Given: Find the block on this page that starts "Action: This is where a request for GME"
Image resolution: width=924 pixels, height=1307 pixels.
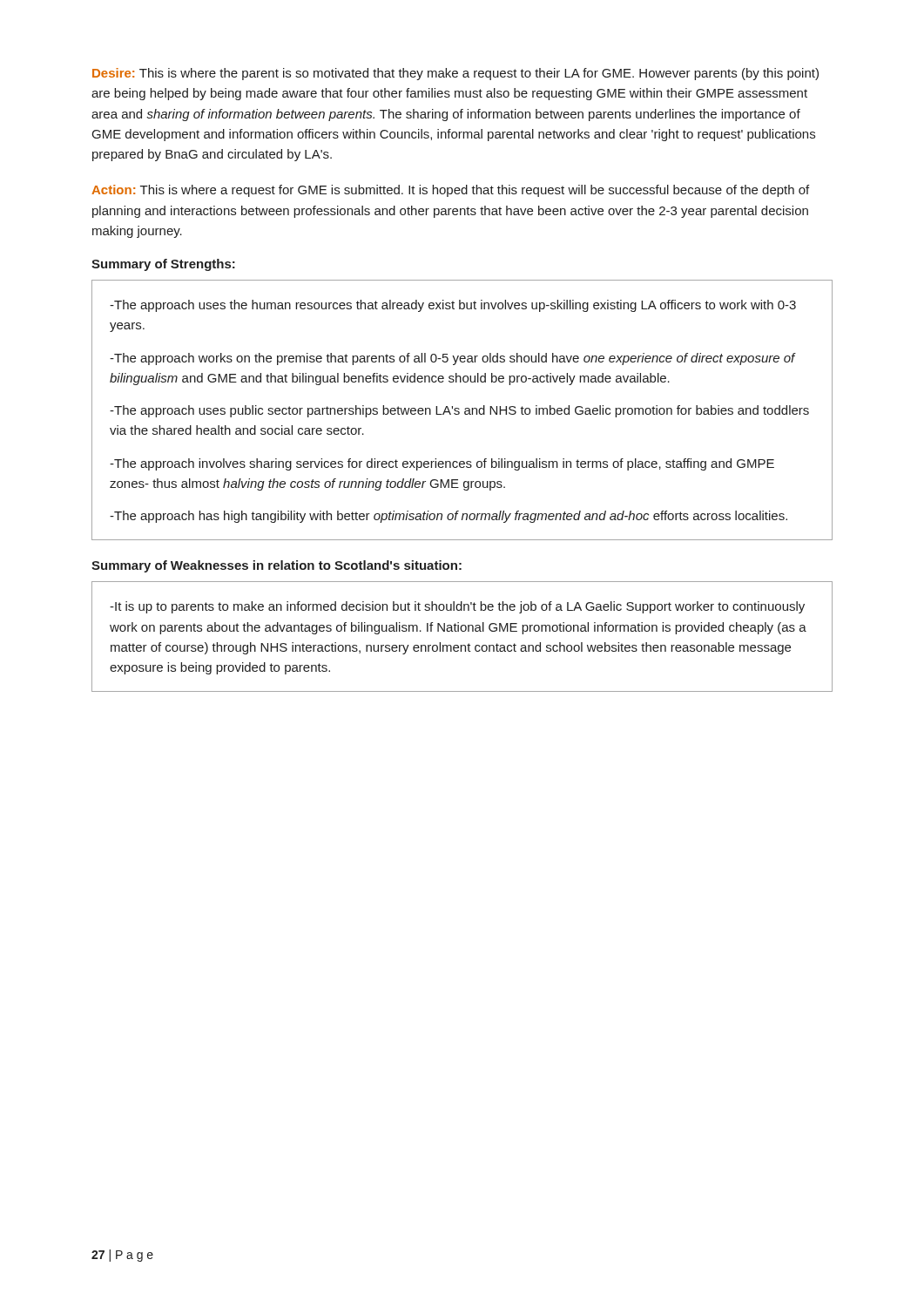Looking at the screenshot, I should point(450,210).
